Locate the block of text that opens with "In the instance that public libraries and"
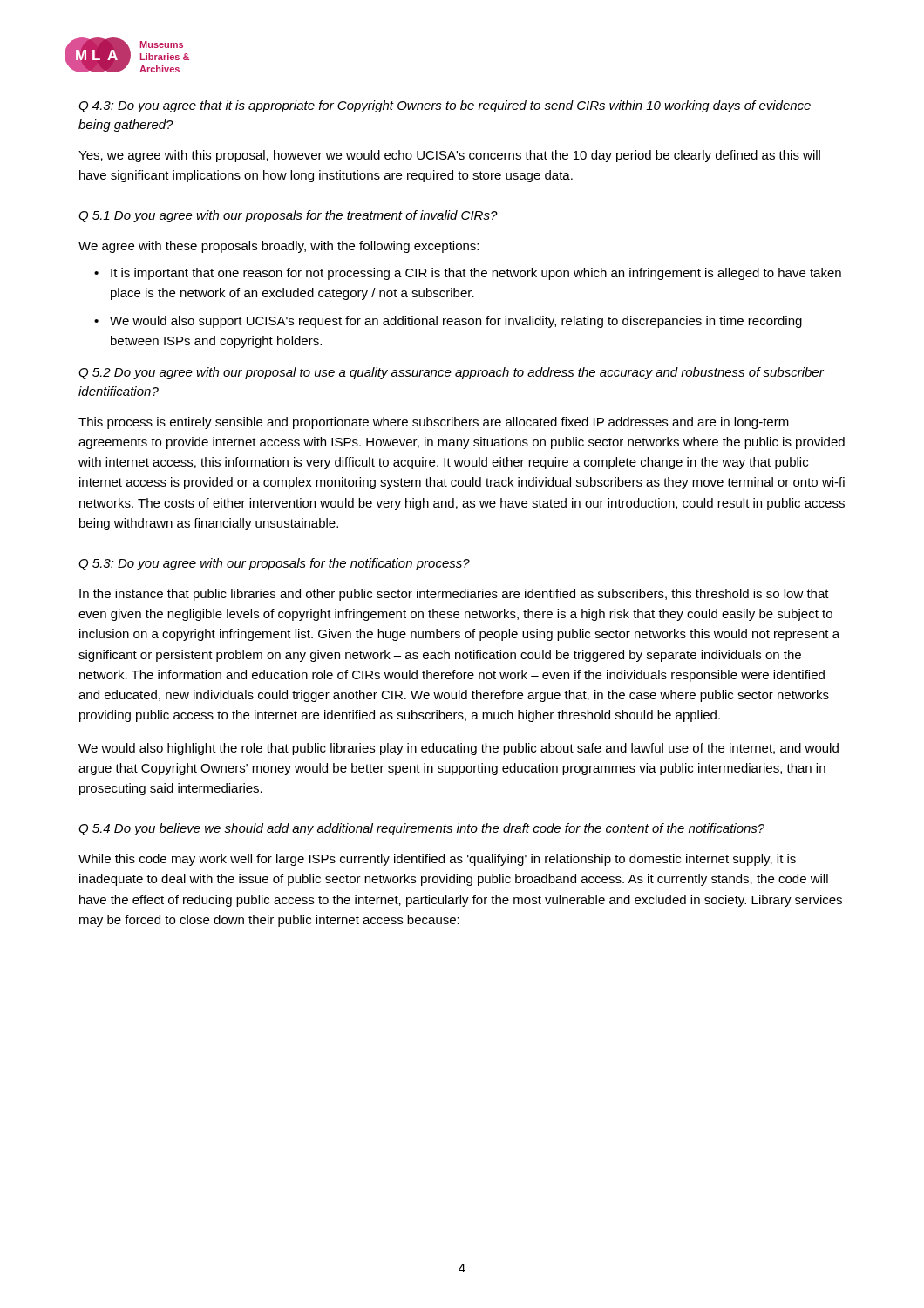Viewport: 924px width, 1308px height. click(459, 654)
